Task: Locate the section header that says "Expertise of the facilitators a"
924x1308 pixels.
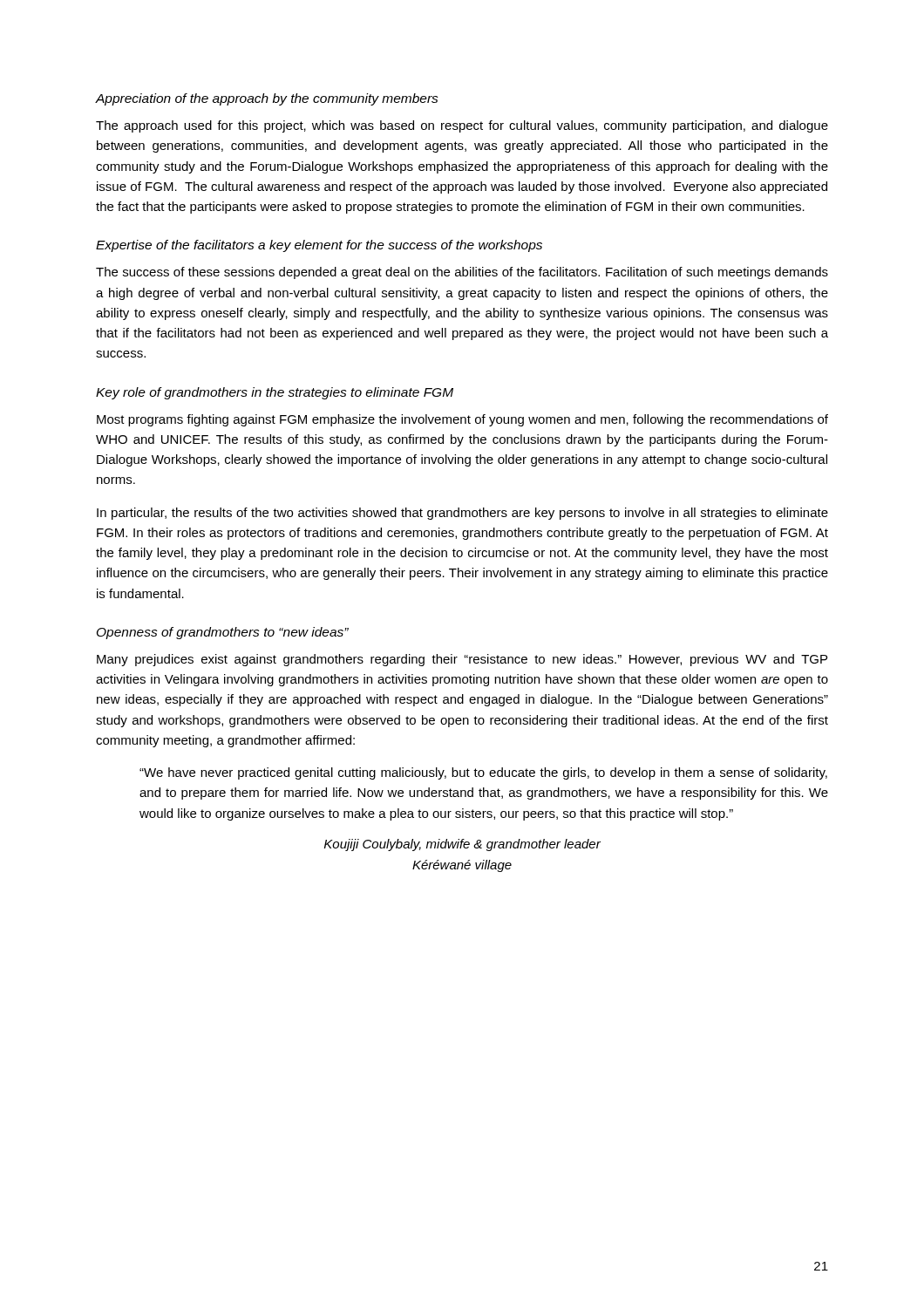Action: pos(319,245)
